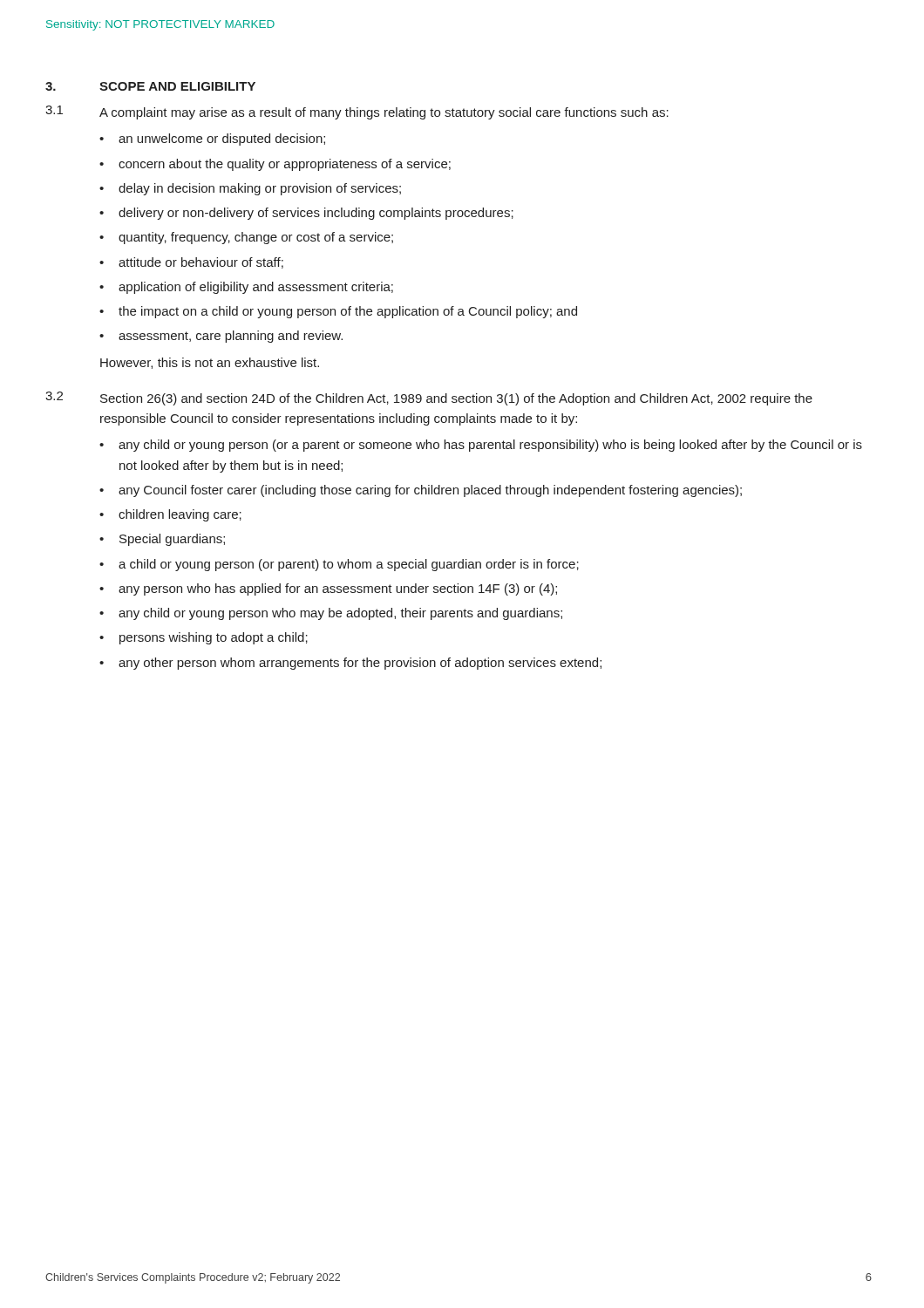
Task: Click the passage that begins "1 A complaint may"
Action: 357,112
